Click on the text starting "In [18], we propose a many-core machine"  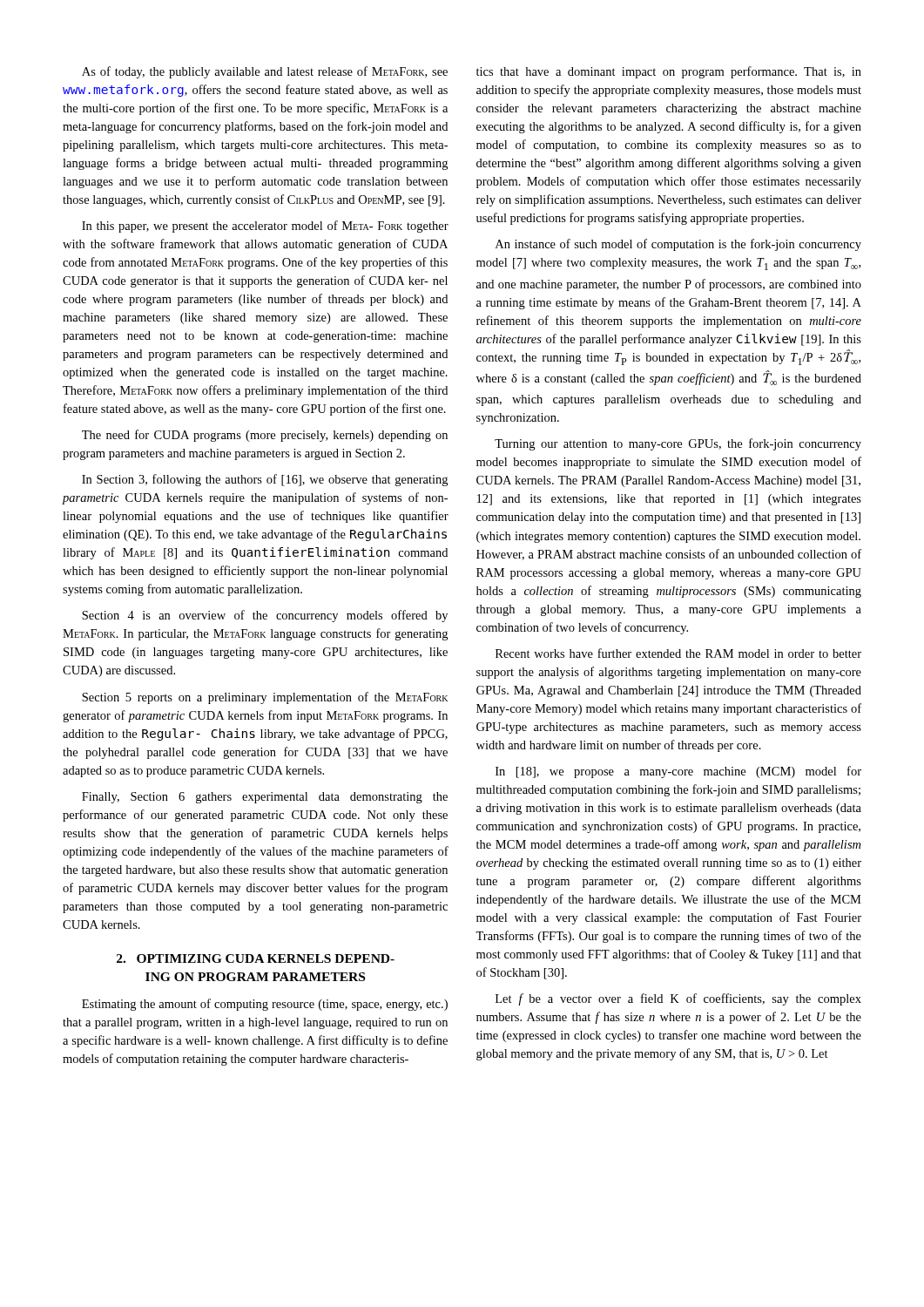[669, 872]
